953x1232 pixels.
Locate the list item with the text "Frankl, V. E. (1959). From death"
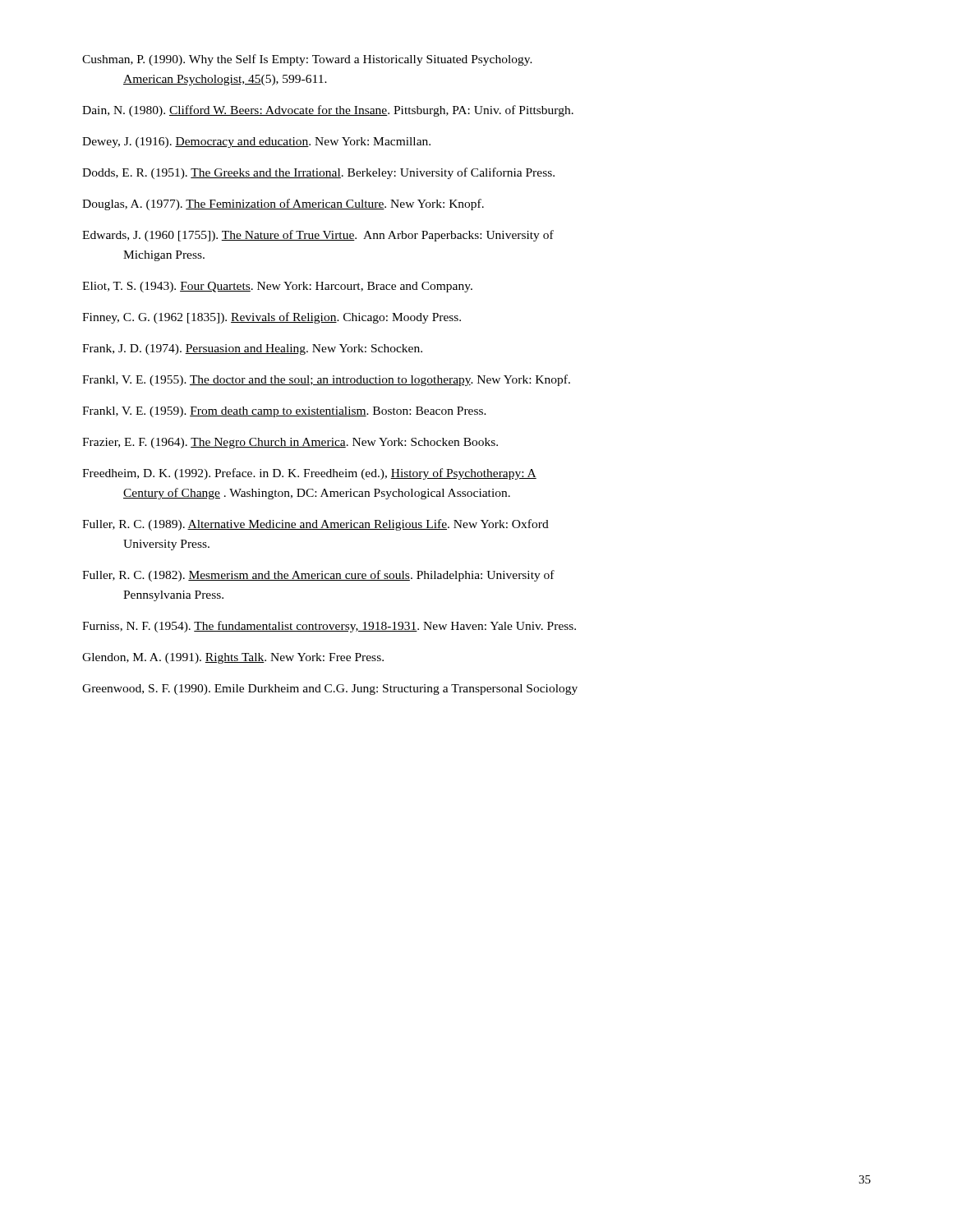(x=284, y=410)
